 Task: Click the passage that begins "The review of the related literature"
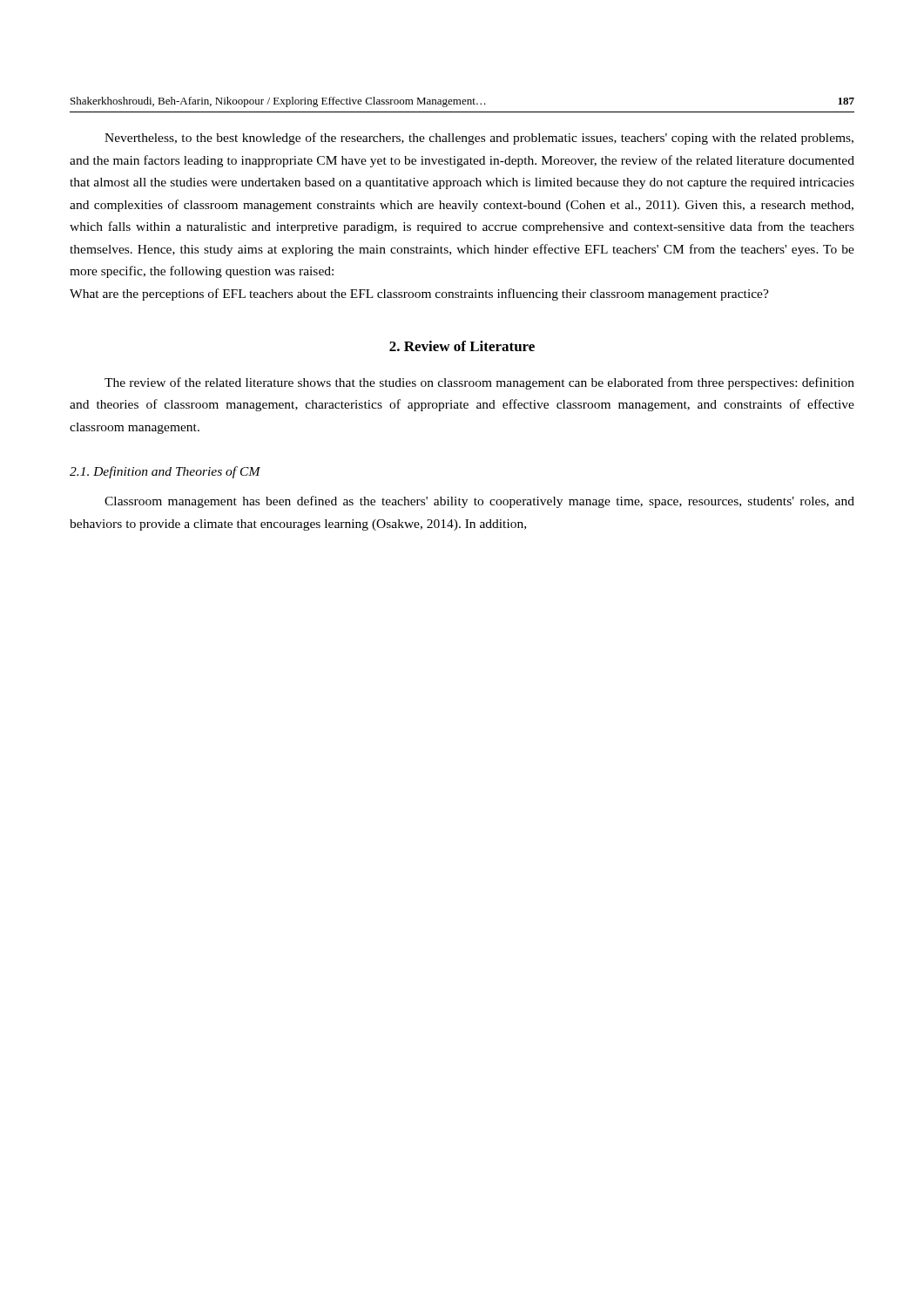tap(462, 404)
